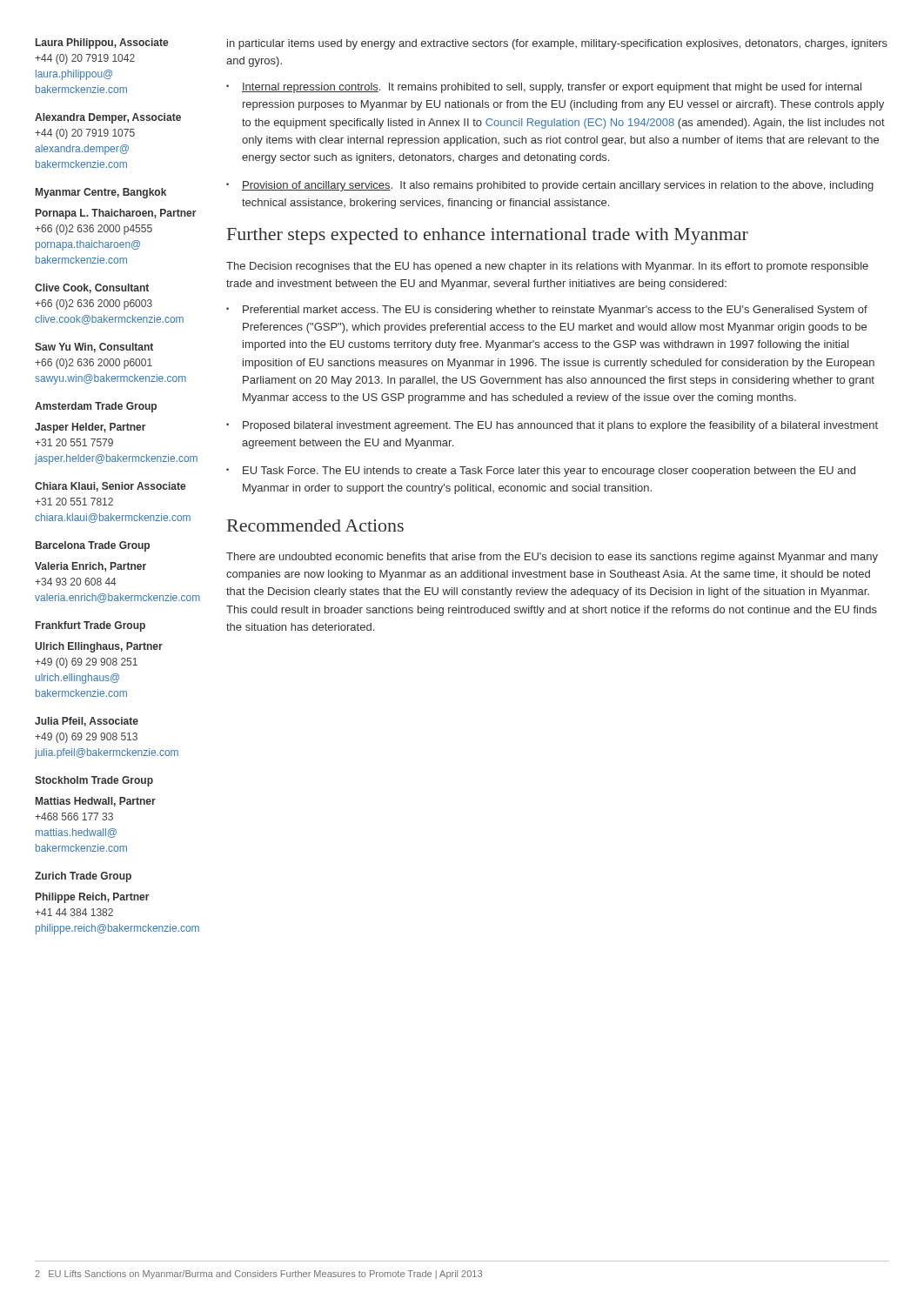Select the text block that reads "Pornapa L. Thaicharoen, Partner +66 (0)2"

click(117, 236)
